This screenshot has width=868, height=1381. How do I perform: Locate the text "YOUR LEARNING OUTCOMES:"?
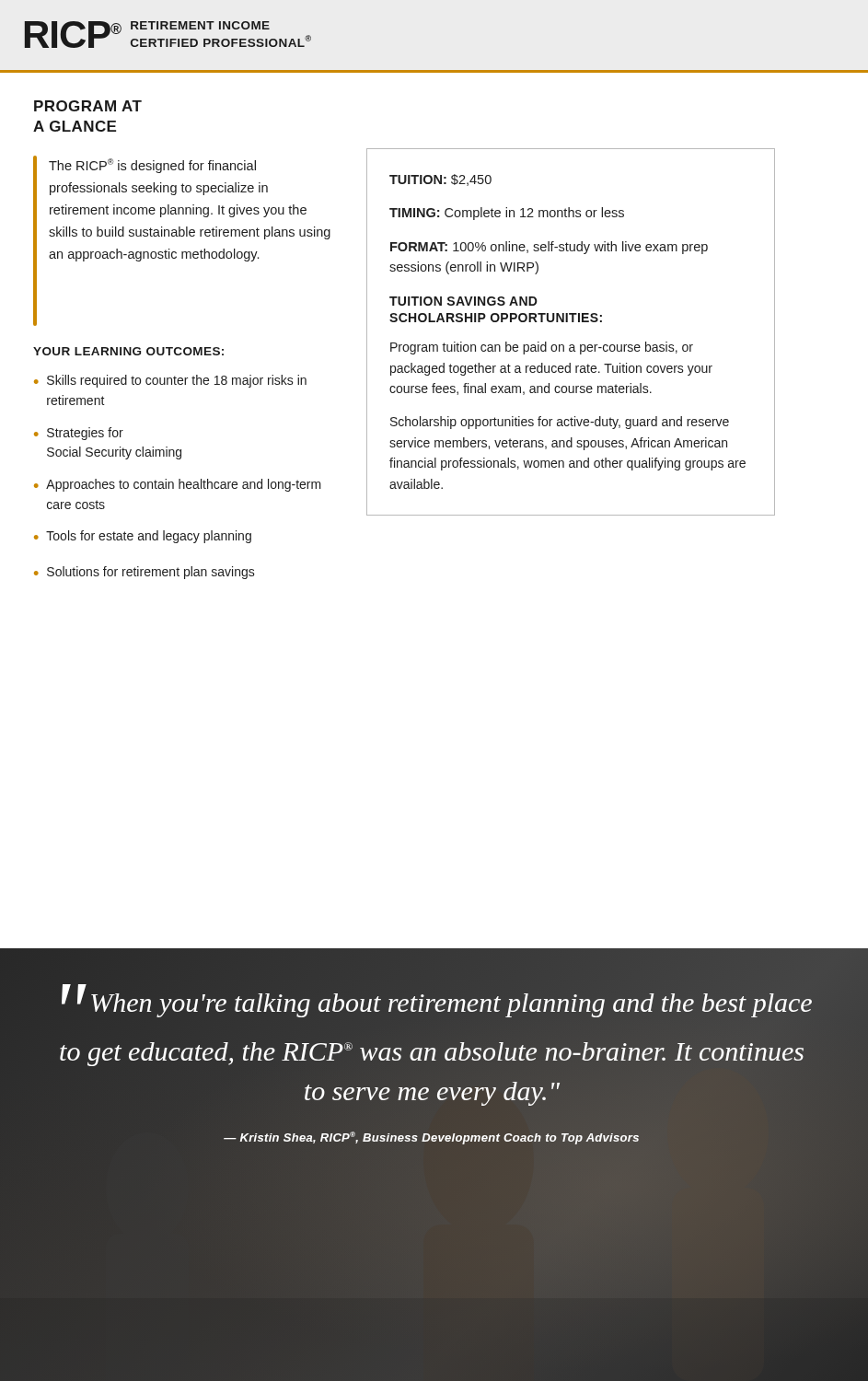129,351
